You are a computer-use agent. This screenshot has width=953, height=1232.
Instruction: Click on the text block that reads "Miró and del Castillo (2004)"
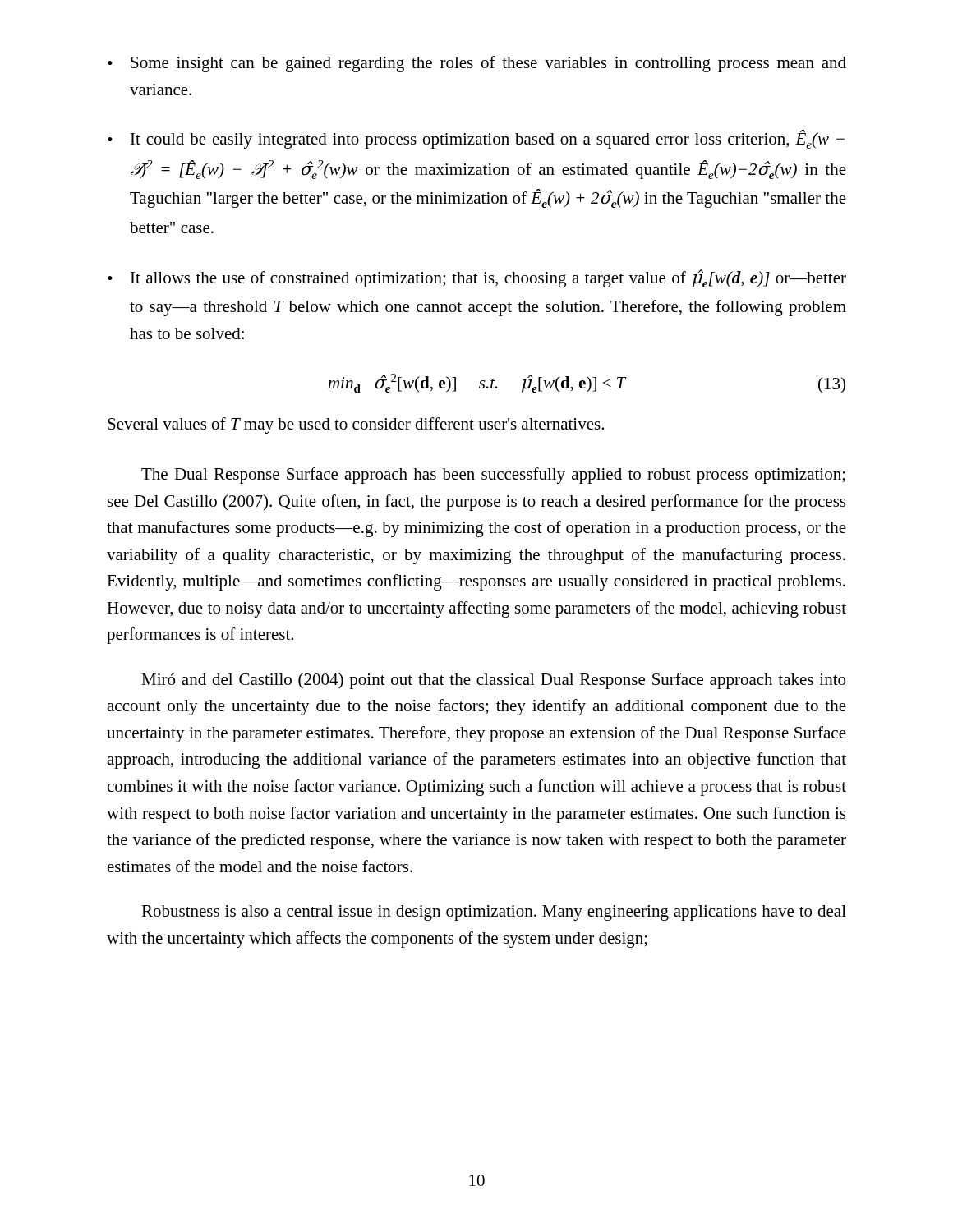(x=476, y=773)
